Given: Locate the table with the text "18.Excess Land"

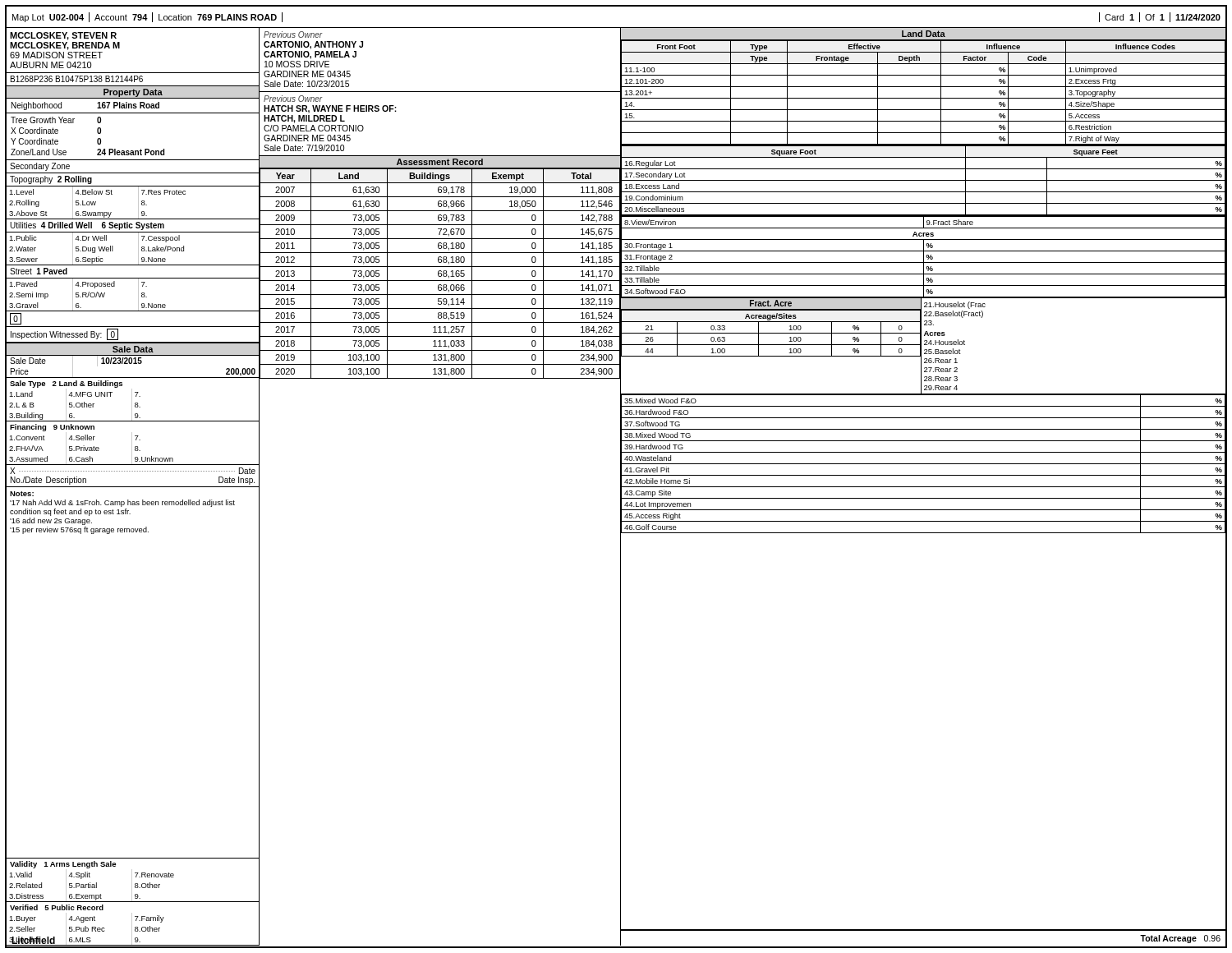Looking at the screenshot, I should (923, 181).
